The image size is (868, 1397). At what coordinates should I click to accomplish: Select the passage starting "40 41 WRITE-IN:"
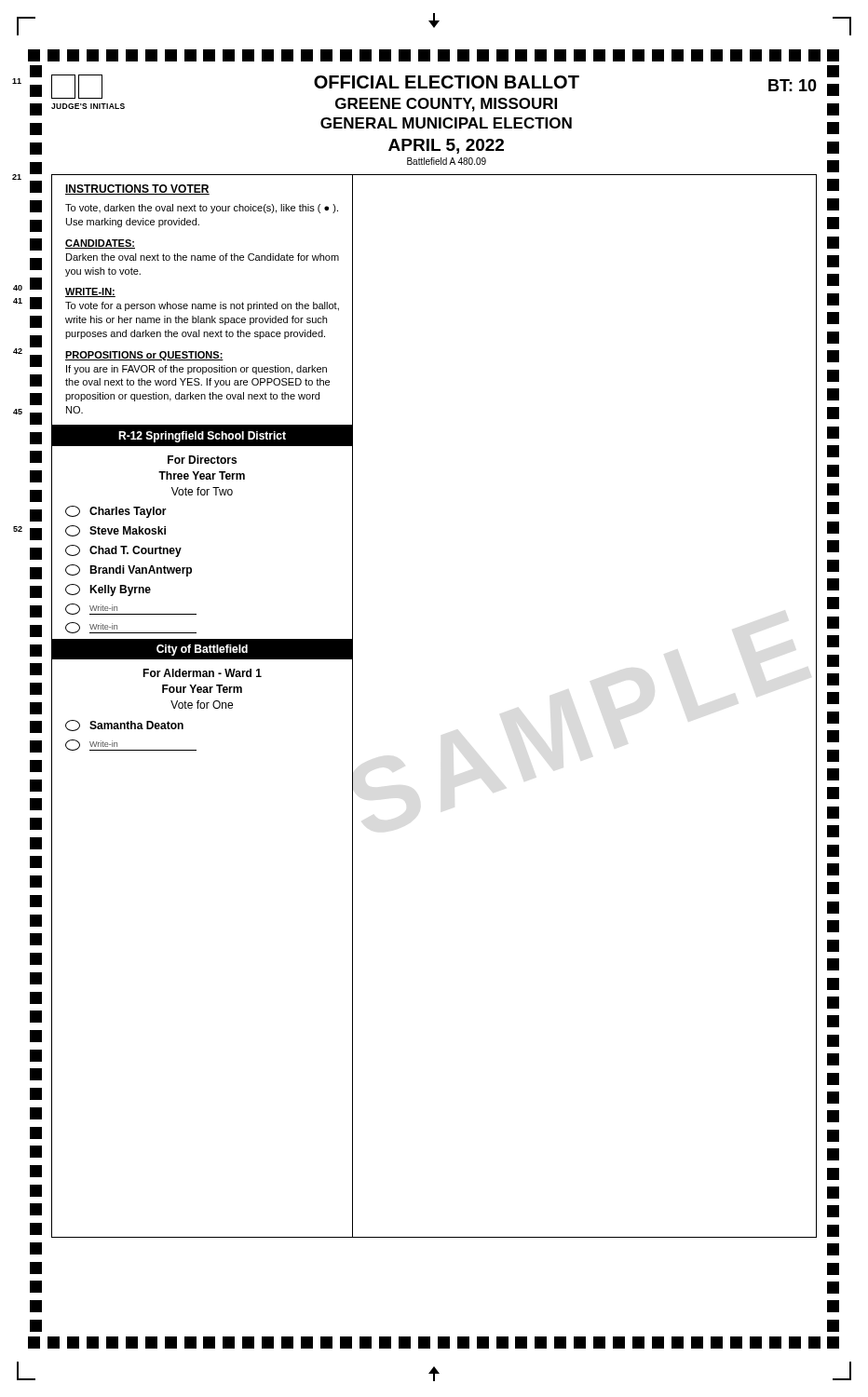click(x=196, y=311)
